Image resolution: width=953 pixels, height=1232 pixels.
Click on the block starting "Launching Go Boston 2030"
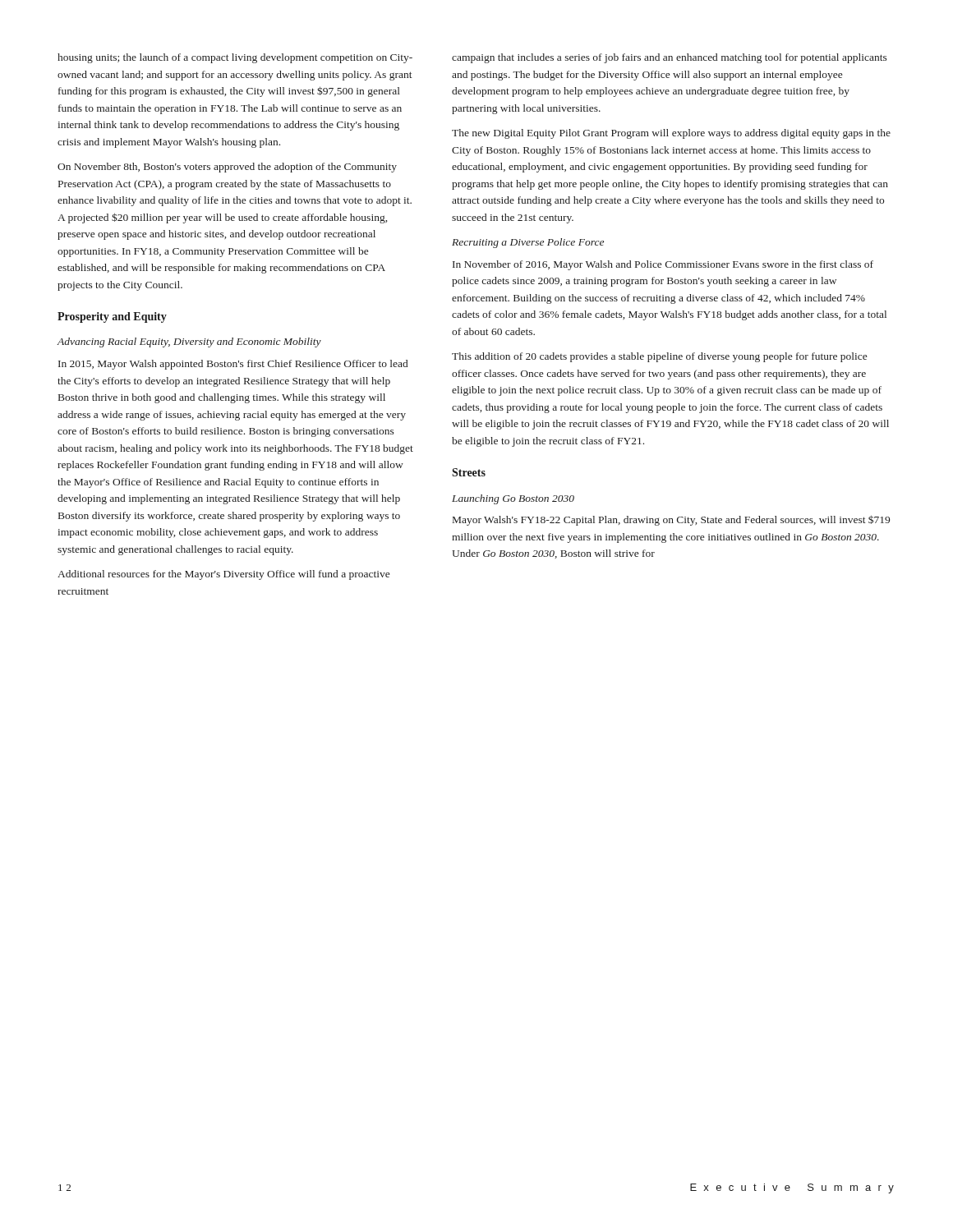(x=513, y=499)
